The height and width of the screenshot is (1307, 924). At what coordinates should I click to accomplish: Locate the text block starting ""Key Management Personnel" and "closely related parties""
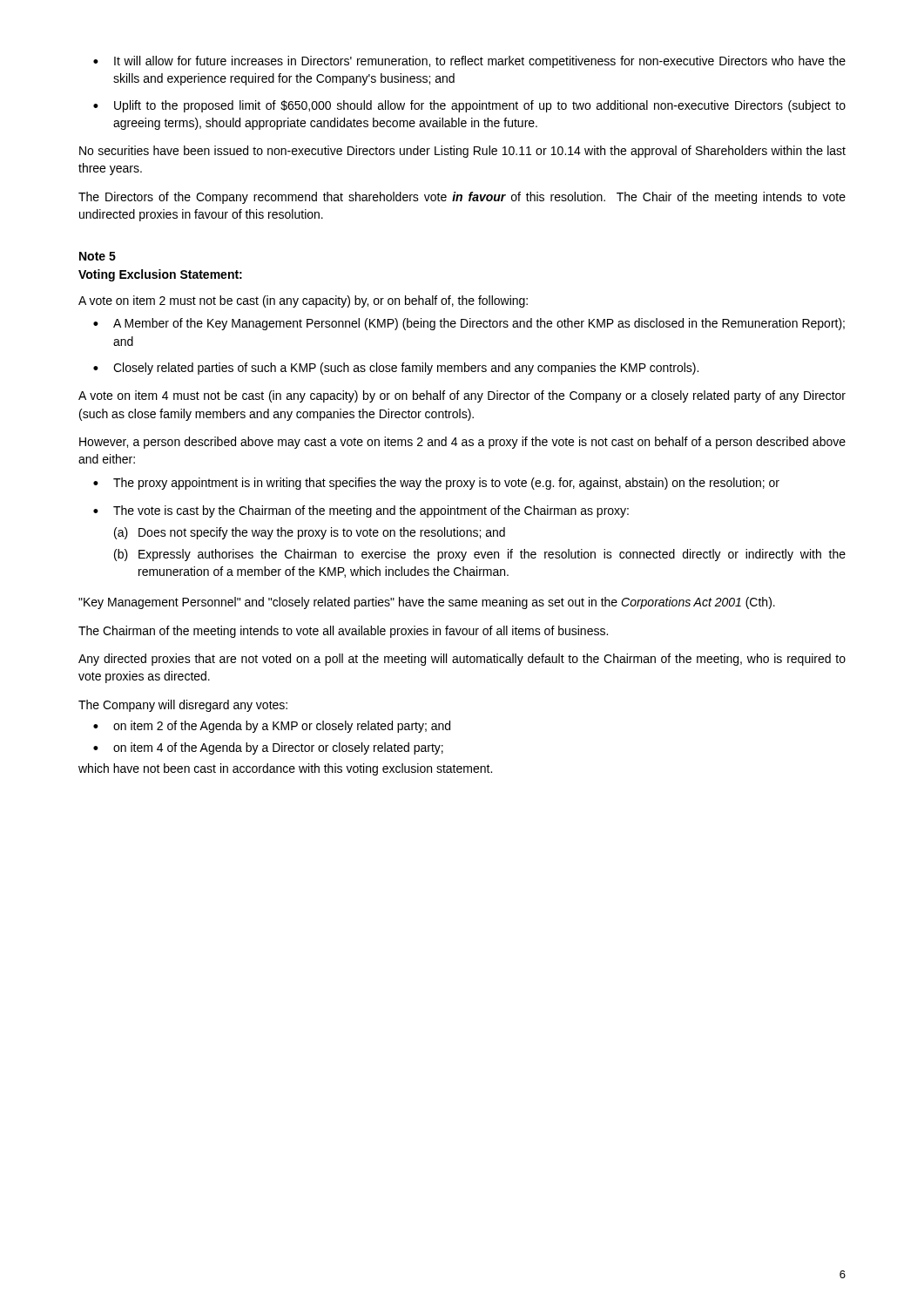[x=462, y=603]
